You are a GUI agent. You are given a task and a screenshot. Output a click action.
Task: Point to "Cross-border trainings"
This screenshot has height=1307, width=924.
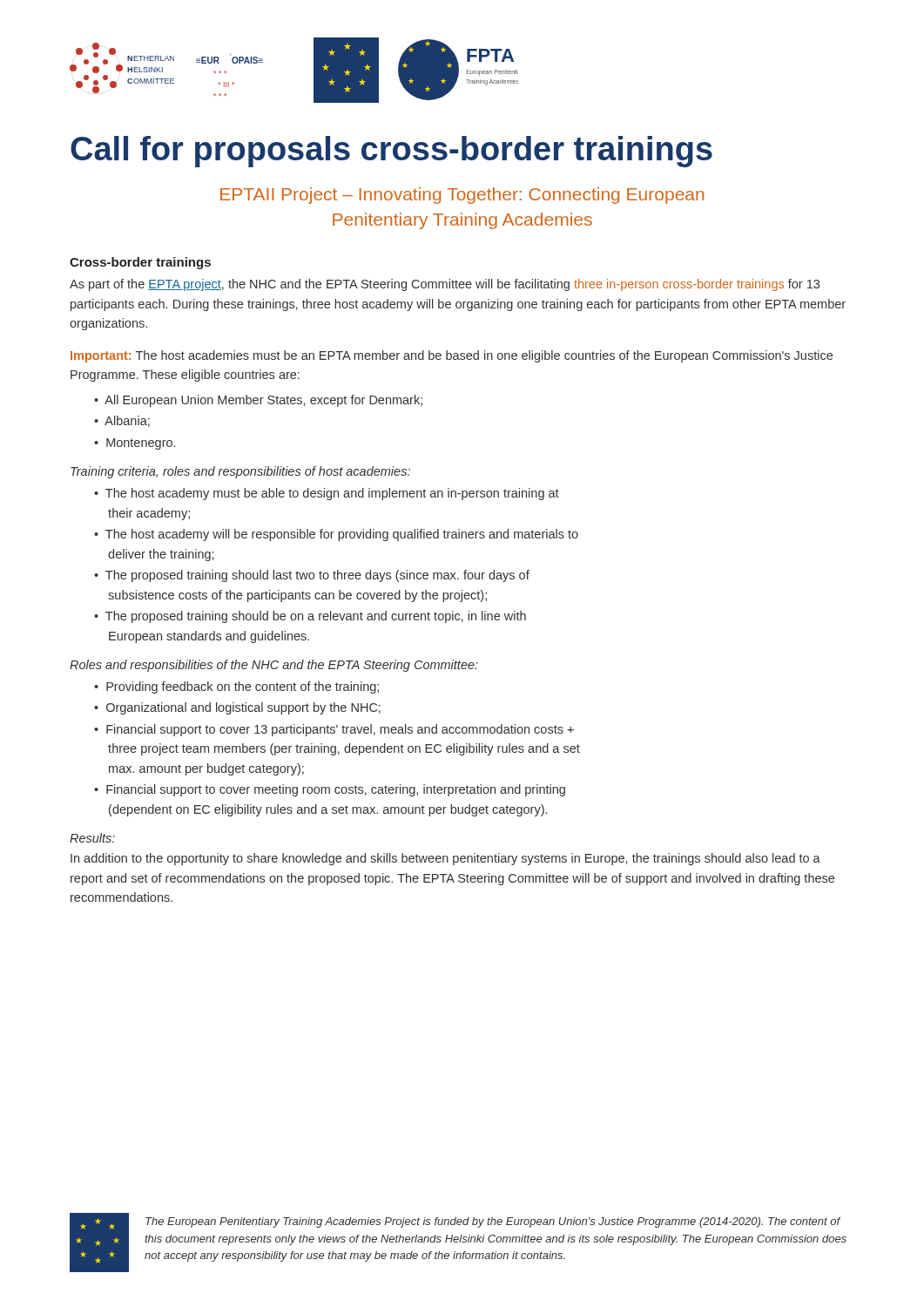pos(140,262)
